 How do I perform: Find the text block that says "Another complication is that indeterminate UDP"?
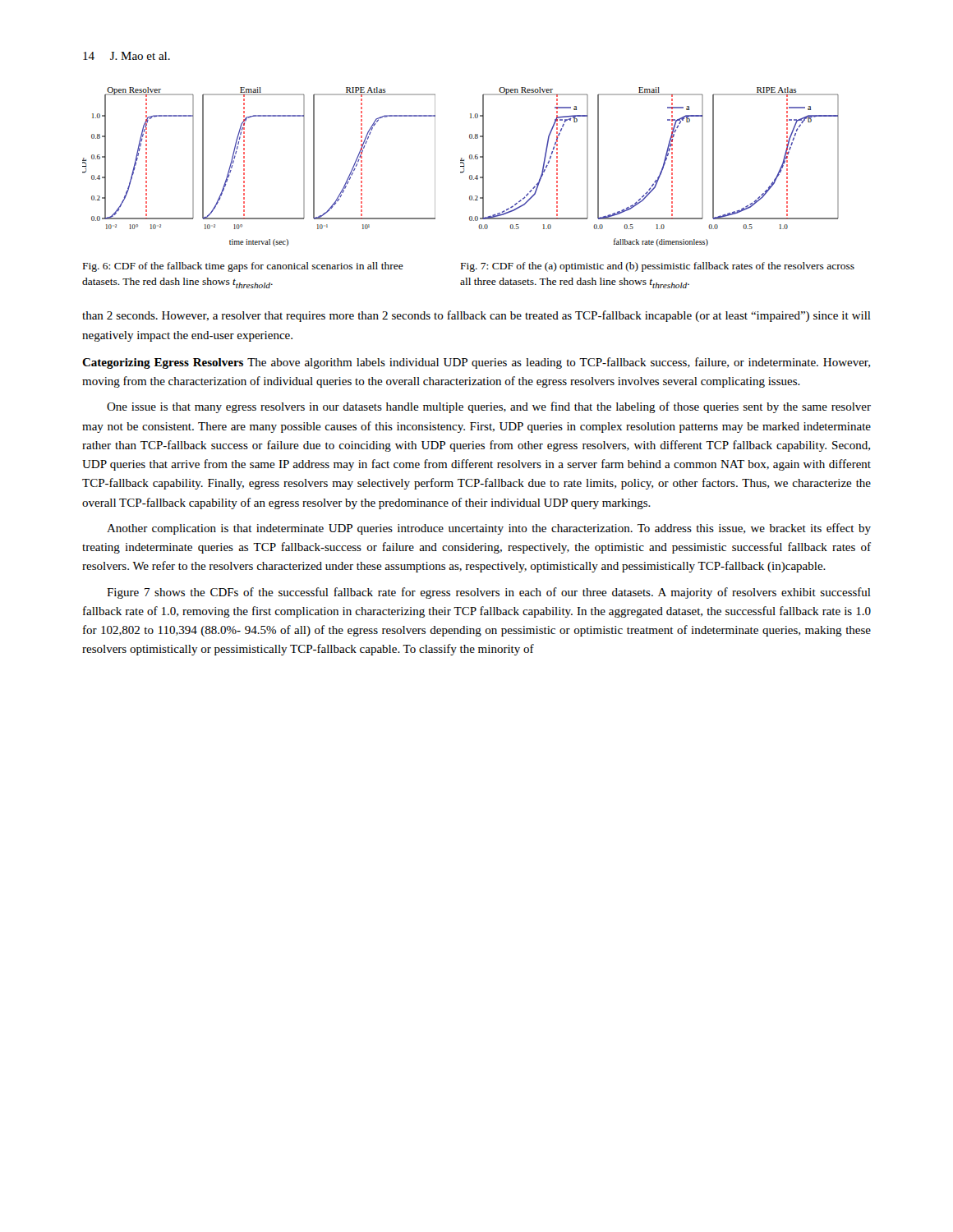tap(476, 547)
